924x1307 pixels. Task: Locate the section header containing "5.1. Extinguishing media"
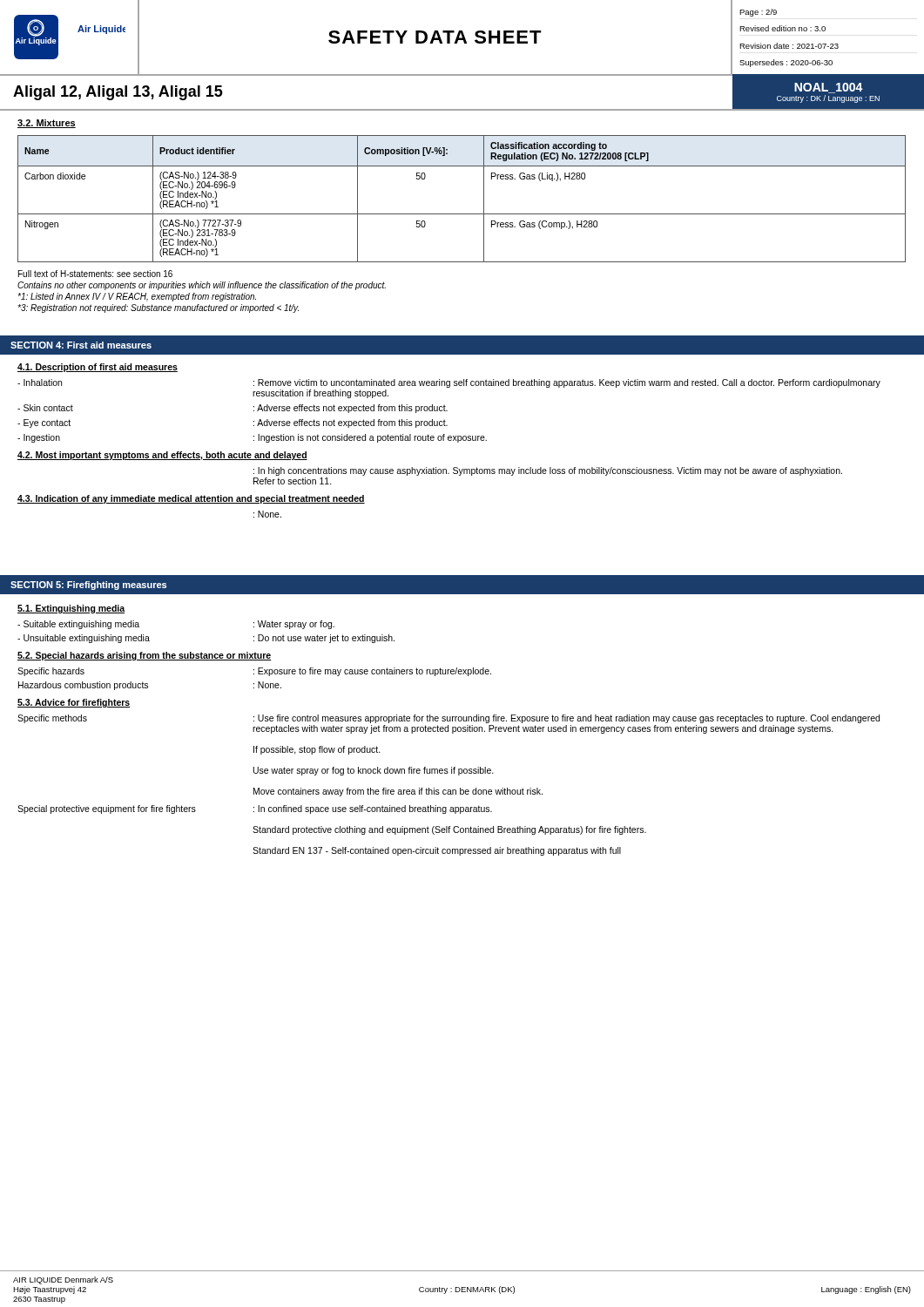[x=71, y=608]
